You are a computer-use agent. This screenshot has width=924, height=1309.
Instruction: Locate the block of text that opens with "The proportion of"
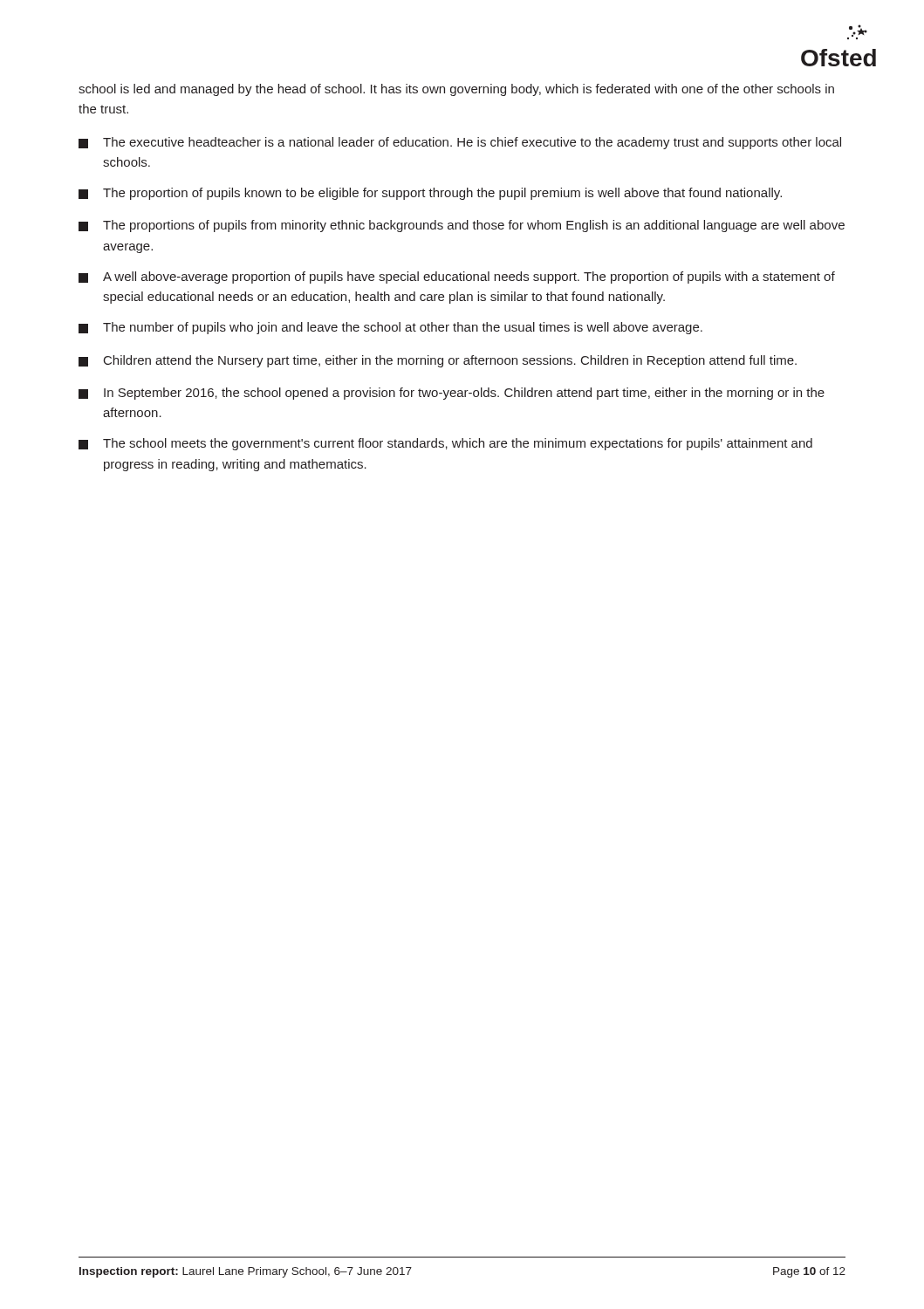[x=462, y=193]
